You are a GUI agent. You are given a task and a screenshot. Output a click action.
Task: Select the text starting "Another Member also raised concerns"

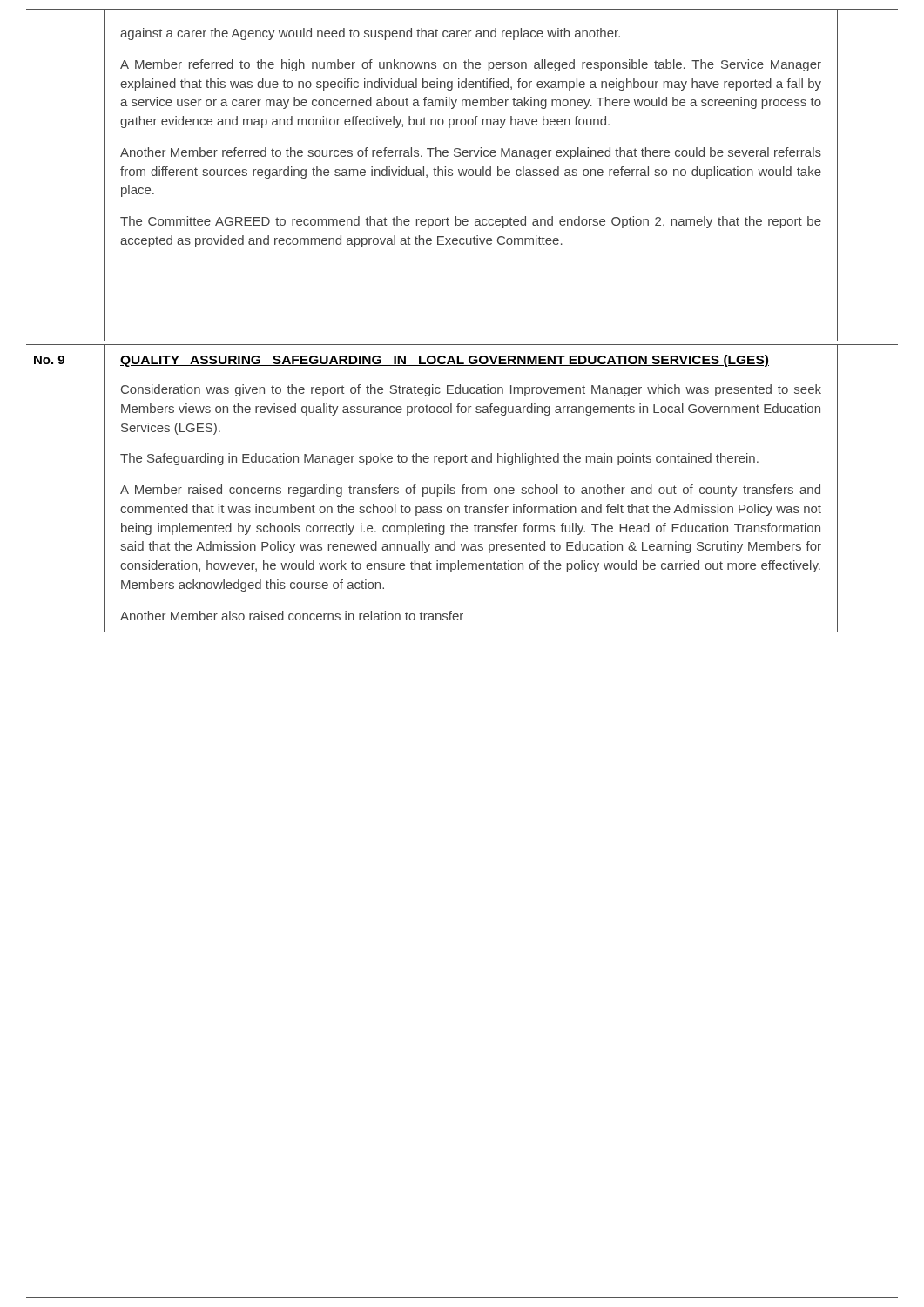[292, 615]
